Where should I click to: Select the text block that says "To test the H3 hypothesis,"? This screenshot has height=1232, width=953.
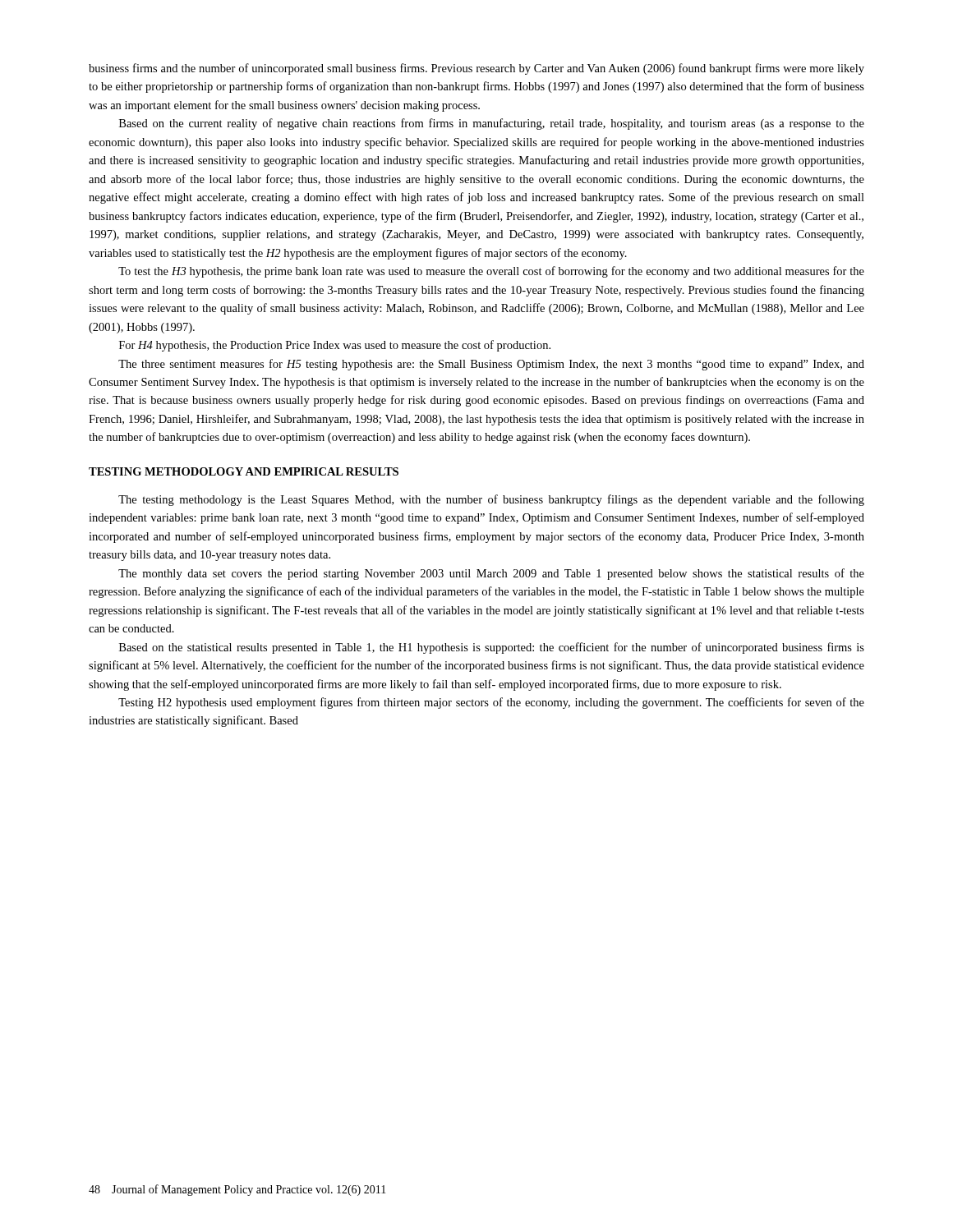[476, 299]
